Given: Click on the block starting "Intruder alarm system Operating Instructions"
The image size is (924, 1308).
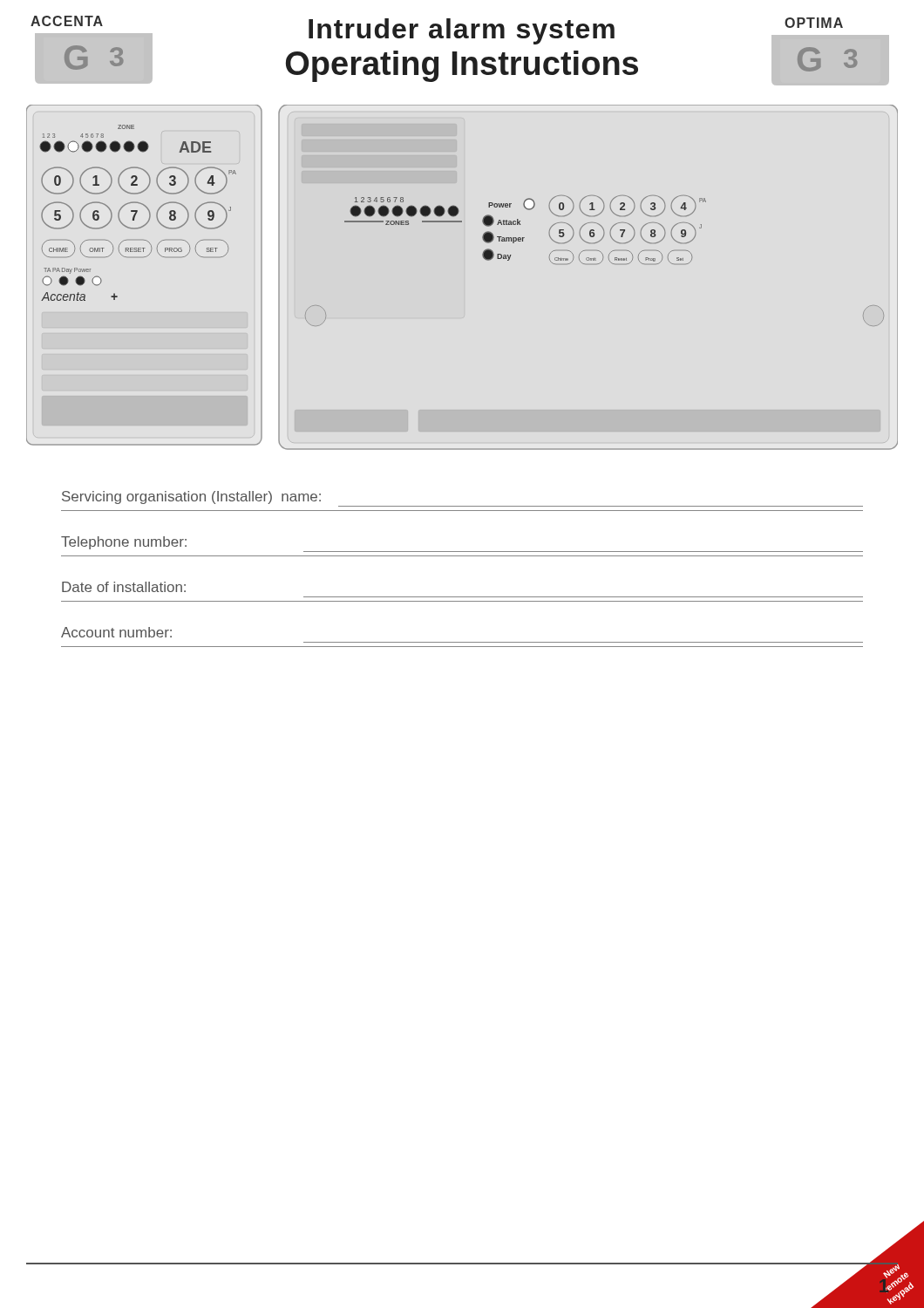Looking at the screenshot, I should coord(462,48).
